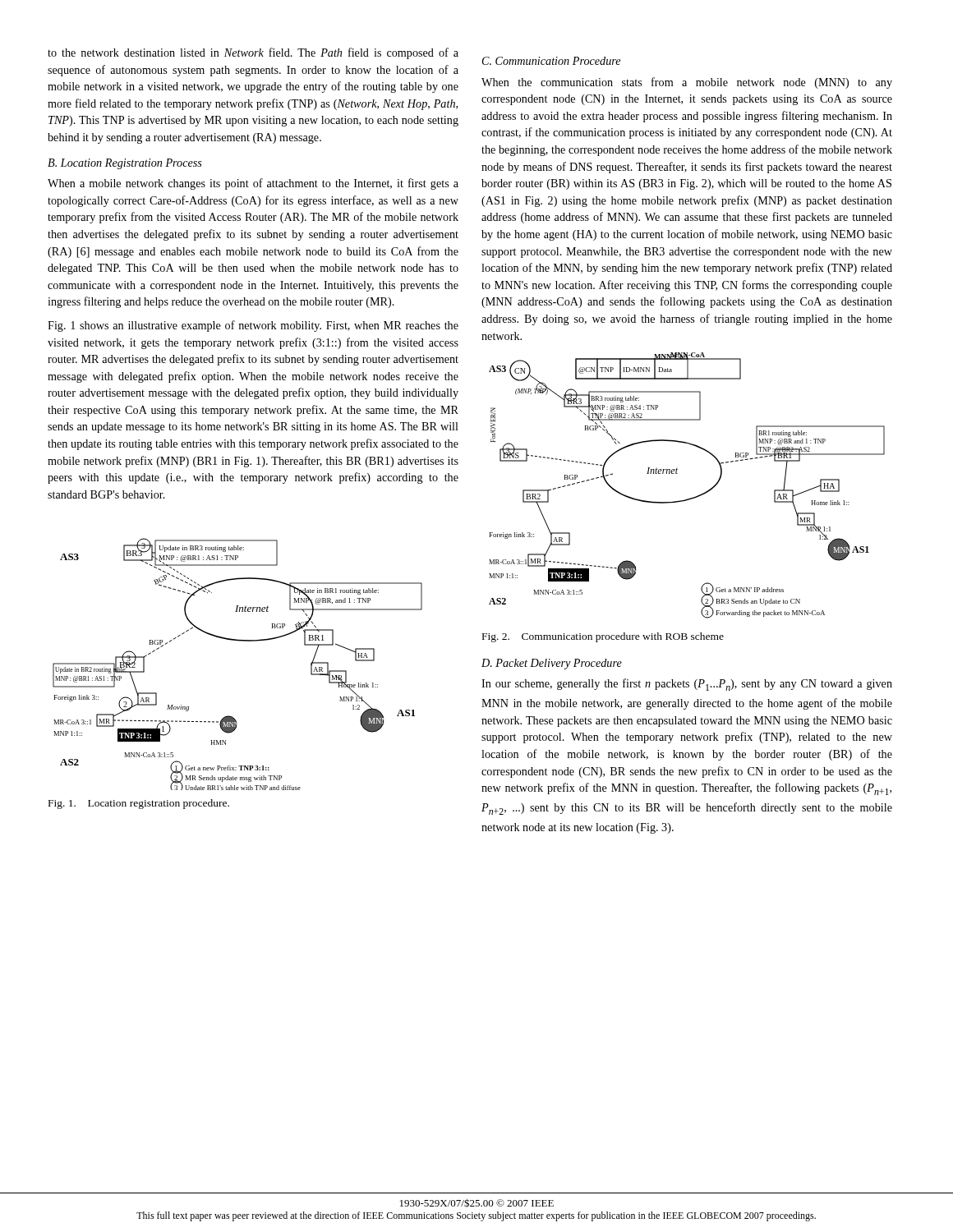Locate the text starting "C. Communication Procedure"
The image size is (953, 1232).
tap(551, 61)
